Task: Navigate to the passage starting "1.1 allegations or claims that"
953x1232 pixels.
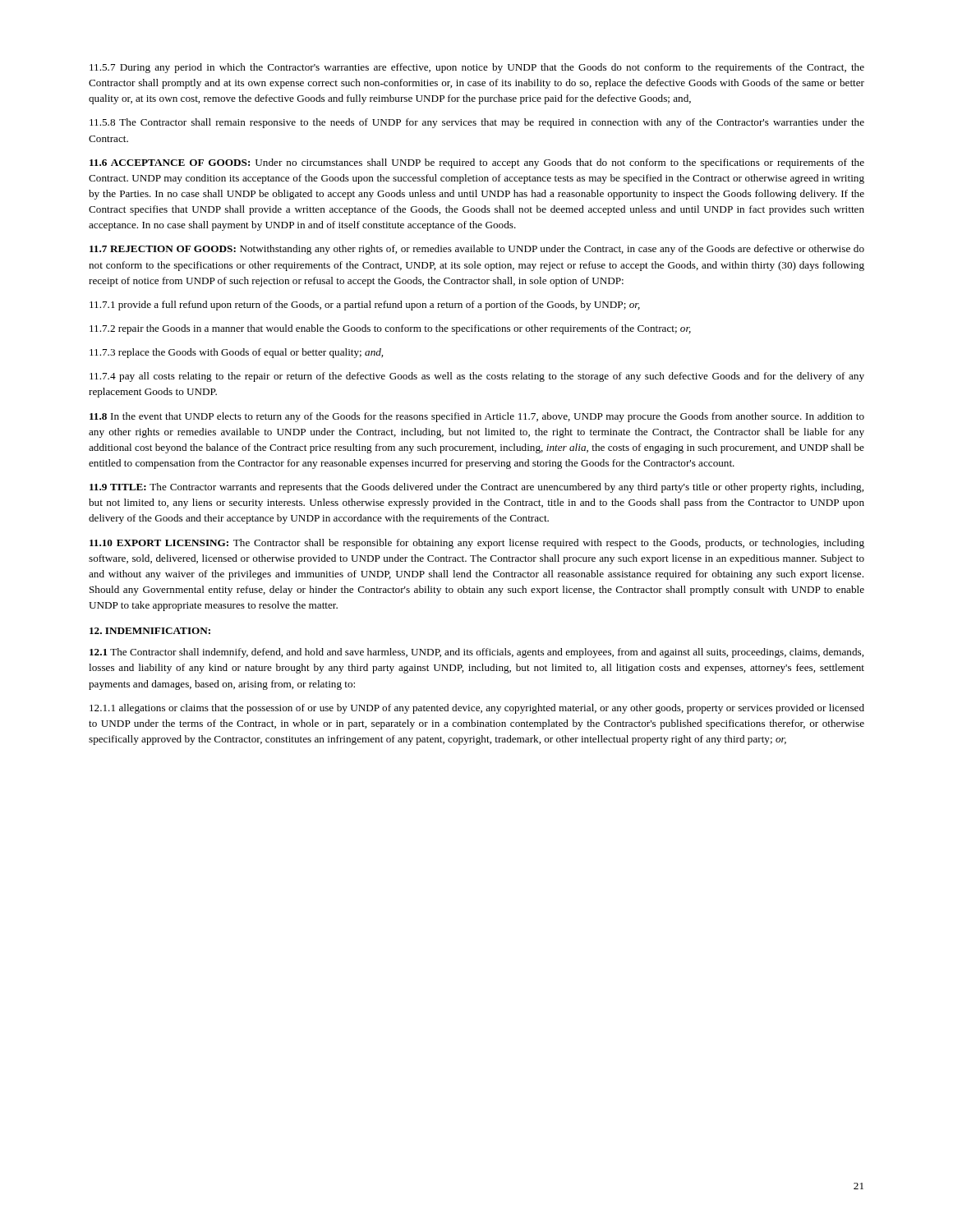Action: tap(476, 723)
